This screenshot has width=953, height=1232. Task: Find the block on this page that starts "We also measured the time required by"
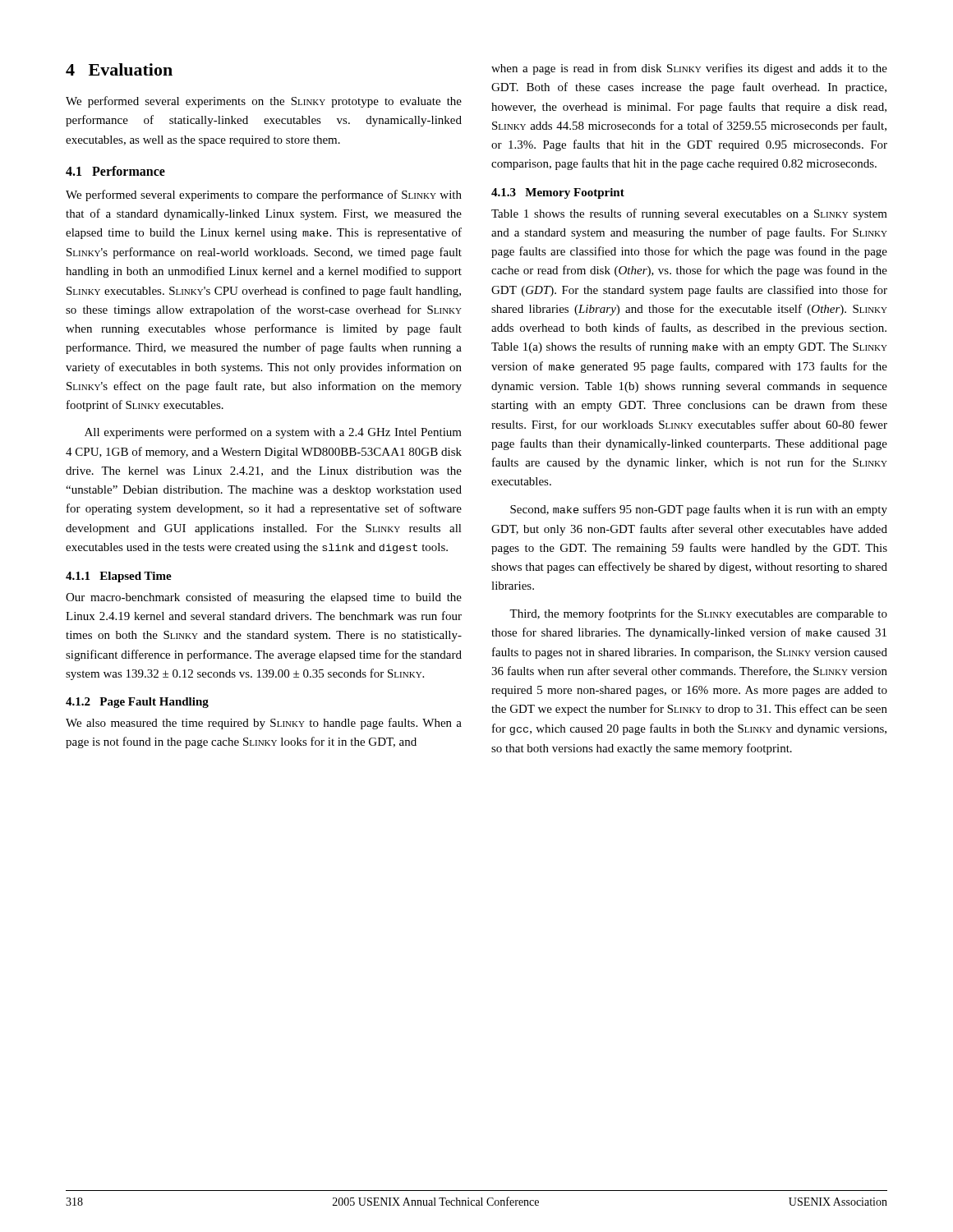click(264, 733)
